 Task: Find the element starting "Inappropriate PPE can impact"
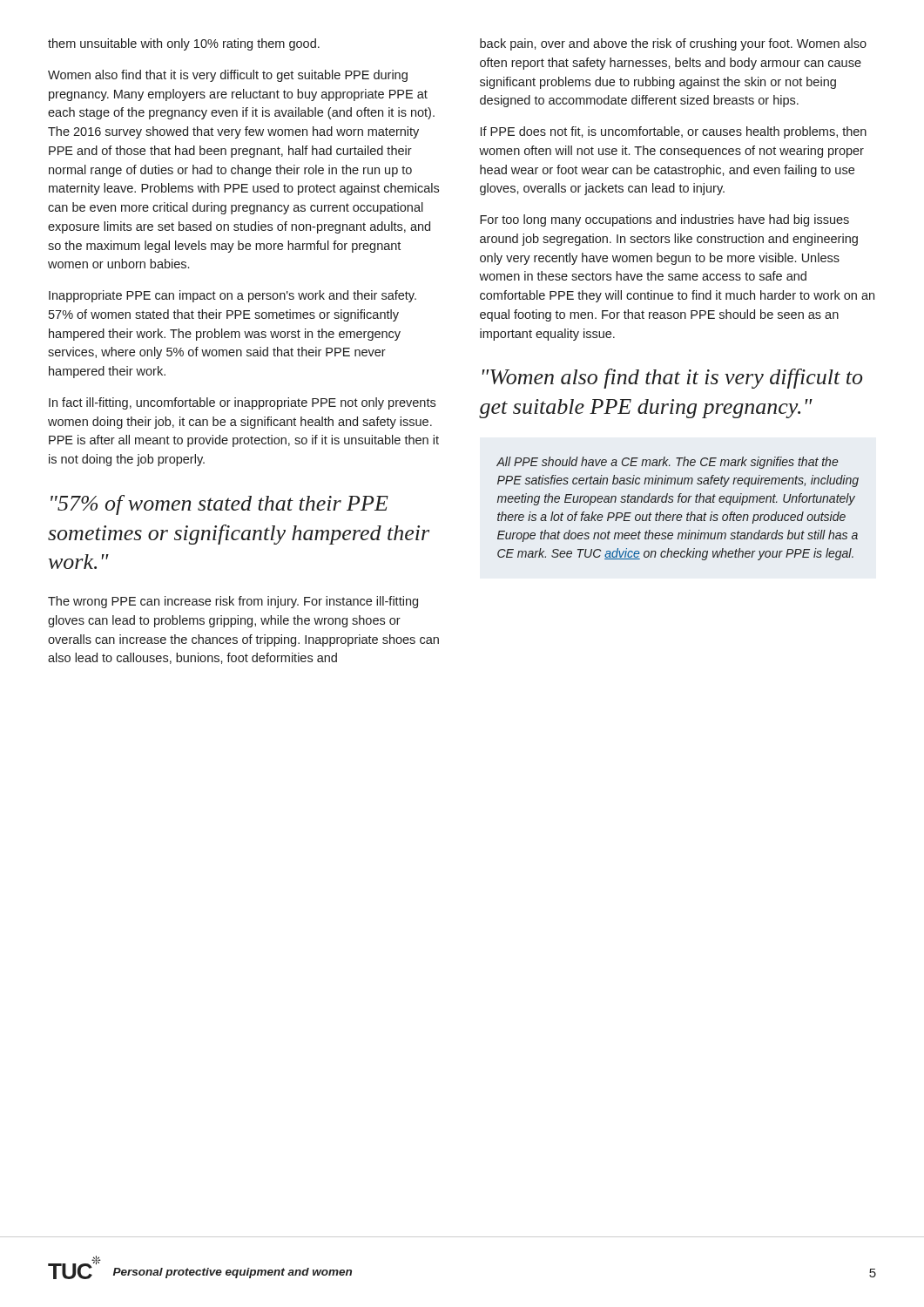233,333
